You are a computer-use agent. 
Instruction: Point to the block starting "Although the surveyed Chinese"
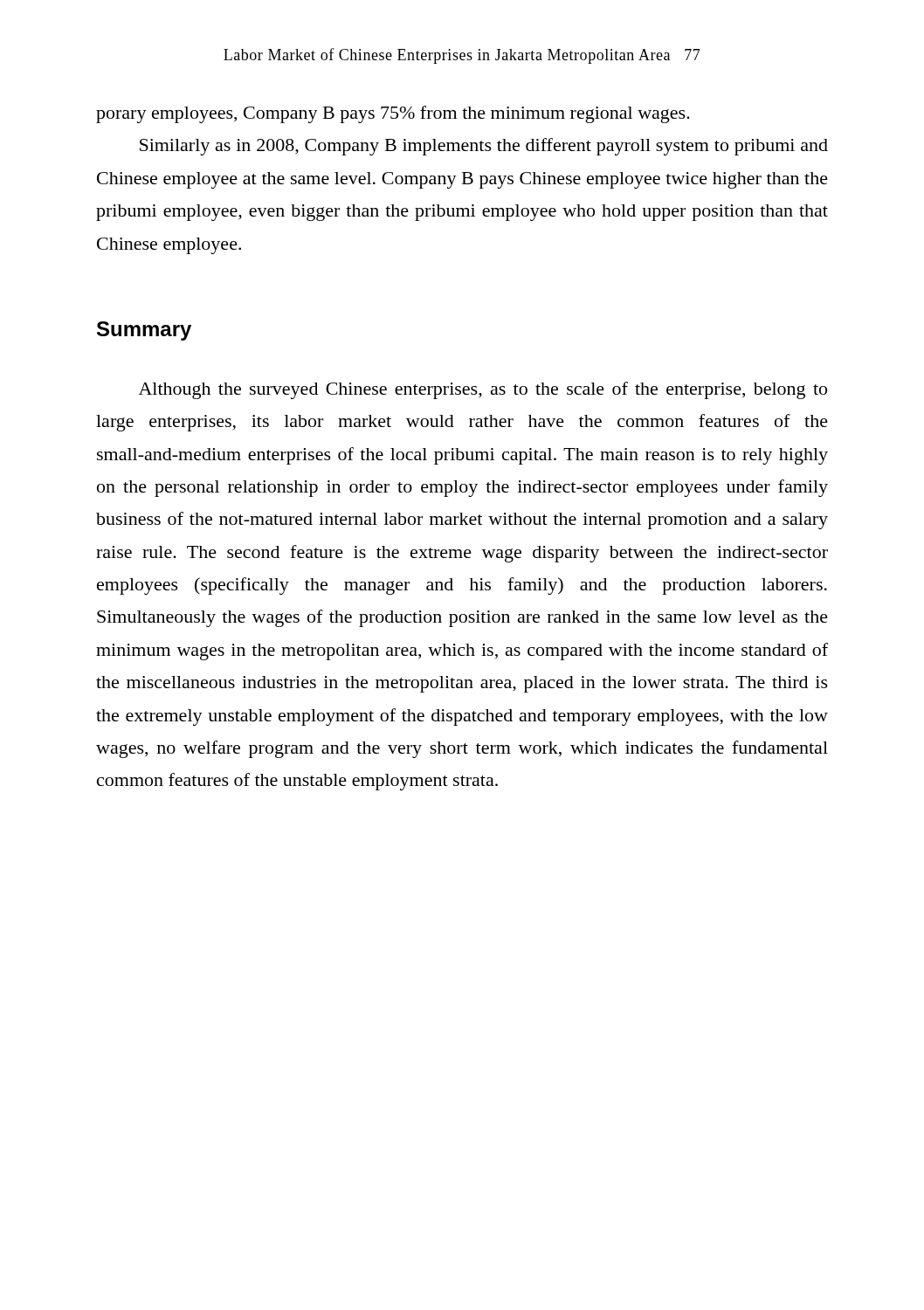(x=462, y=584)
